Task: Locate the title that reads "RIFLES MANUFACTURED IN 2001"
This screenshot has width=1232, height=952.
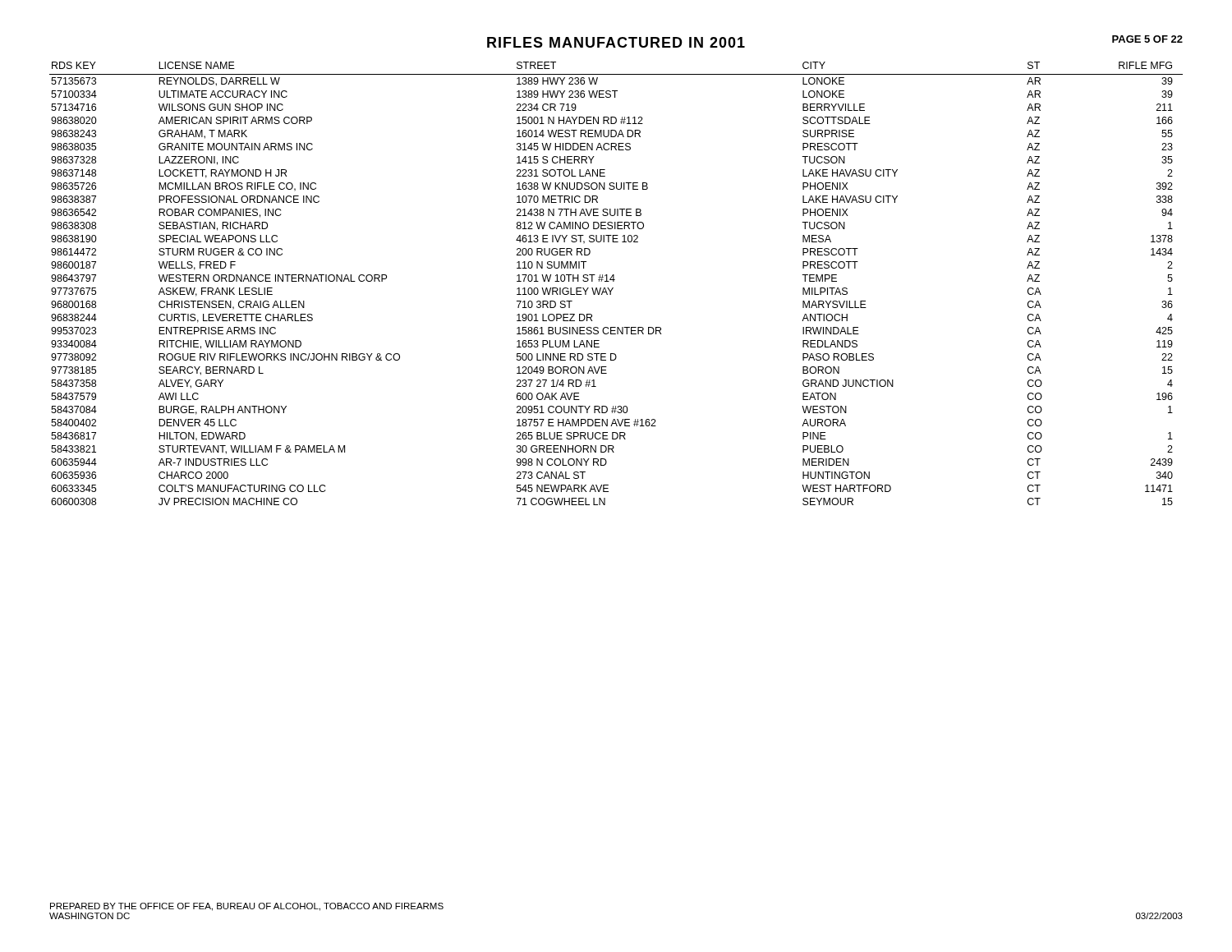Action: 616,43
